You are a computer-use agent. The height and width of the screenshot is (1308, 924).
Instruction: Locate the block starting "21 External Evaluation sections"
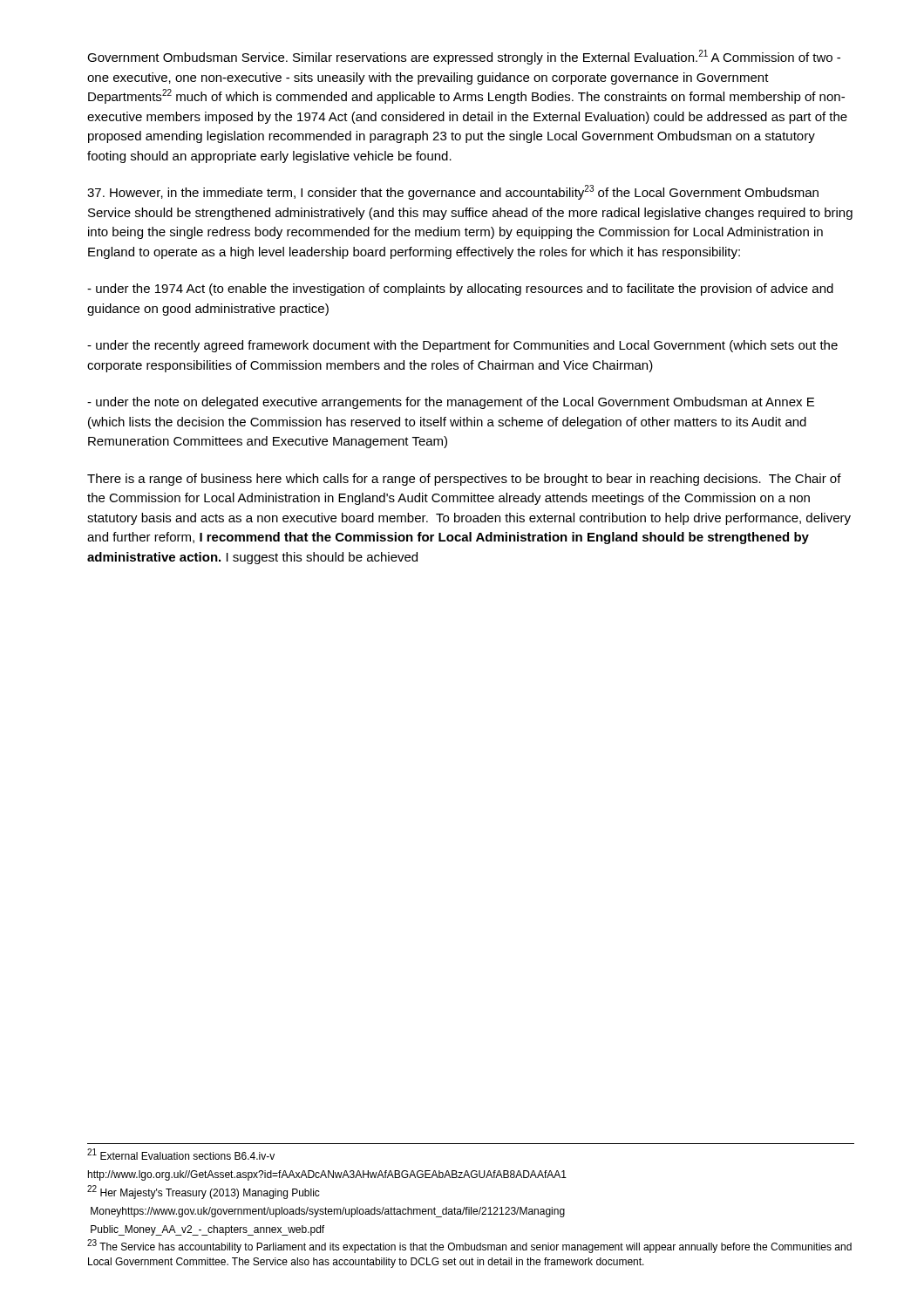tap(181, 1156)
